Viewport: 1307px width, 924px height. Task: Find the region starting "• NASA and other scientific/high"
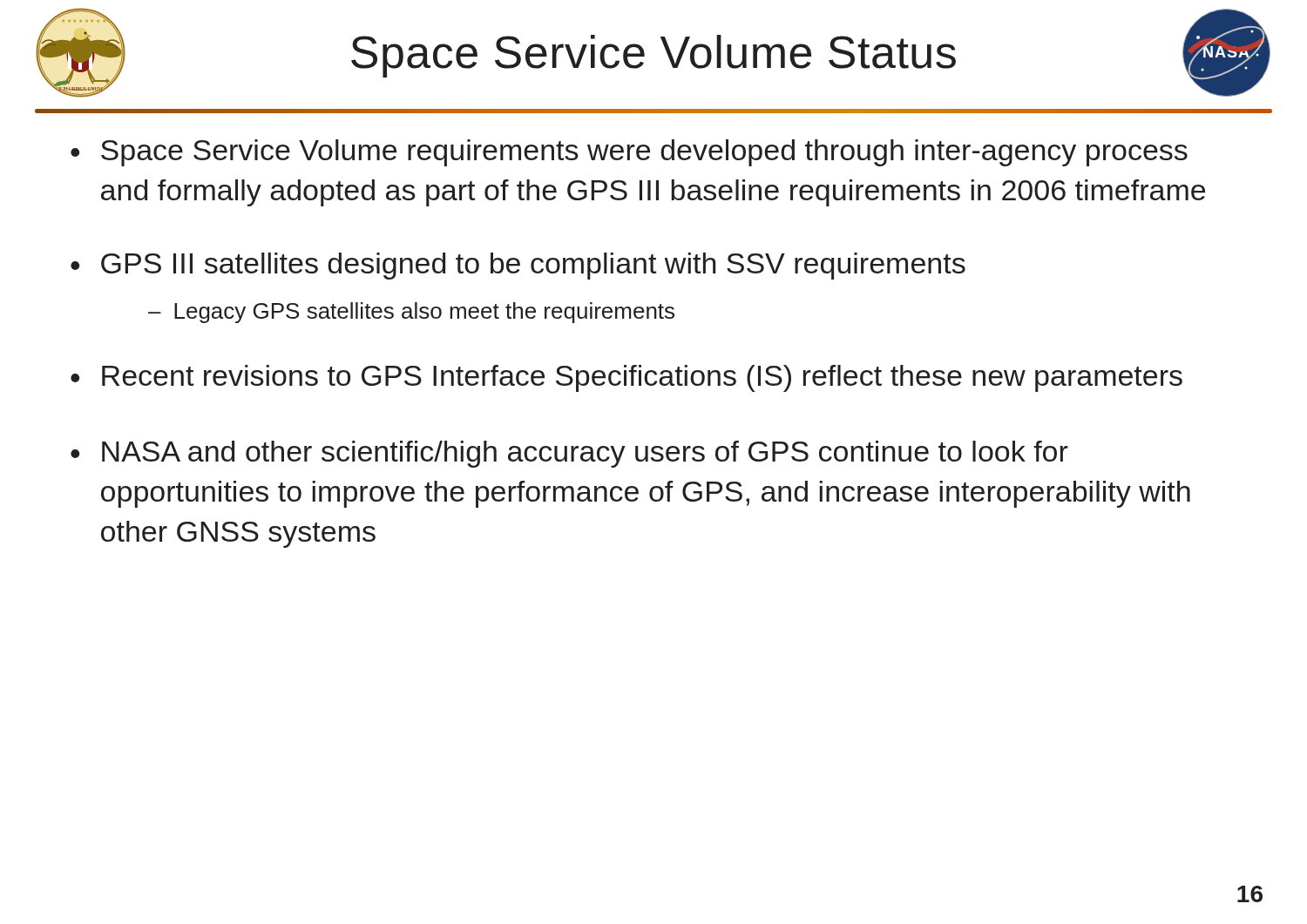(x=654, y=492)
